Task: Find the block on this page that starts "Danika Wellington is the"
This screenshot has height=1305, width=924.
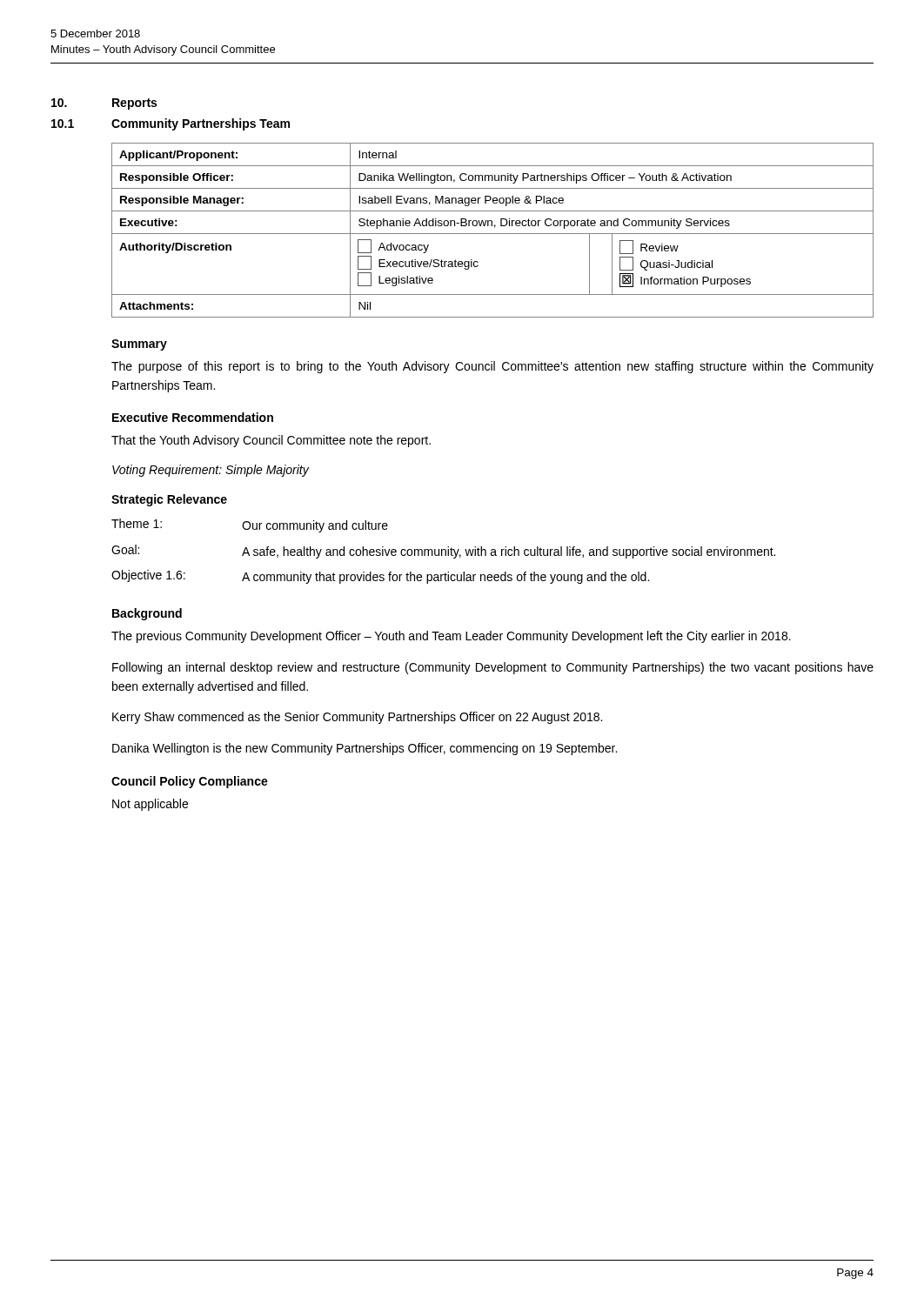Action: coord(365,748)
